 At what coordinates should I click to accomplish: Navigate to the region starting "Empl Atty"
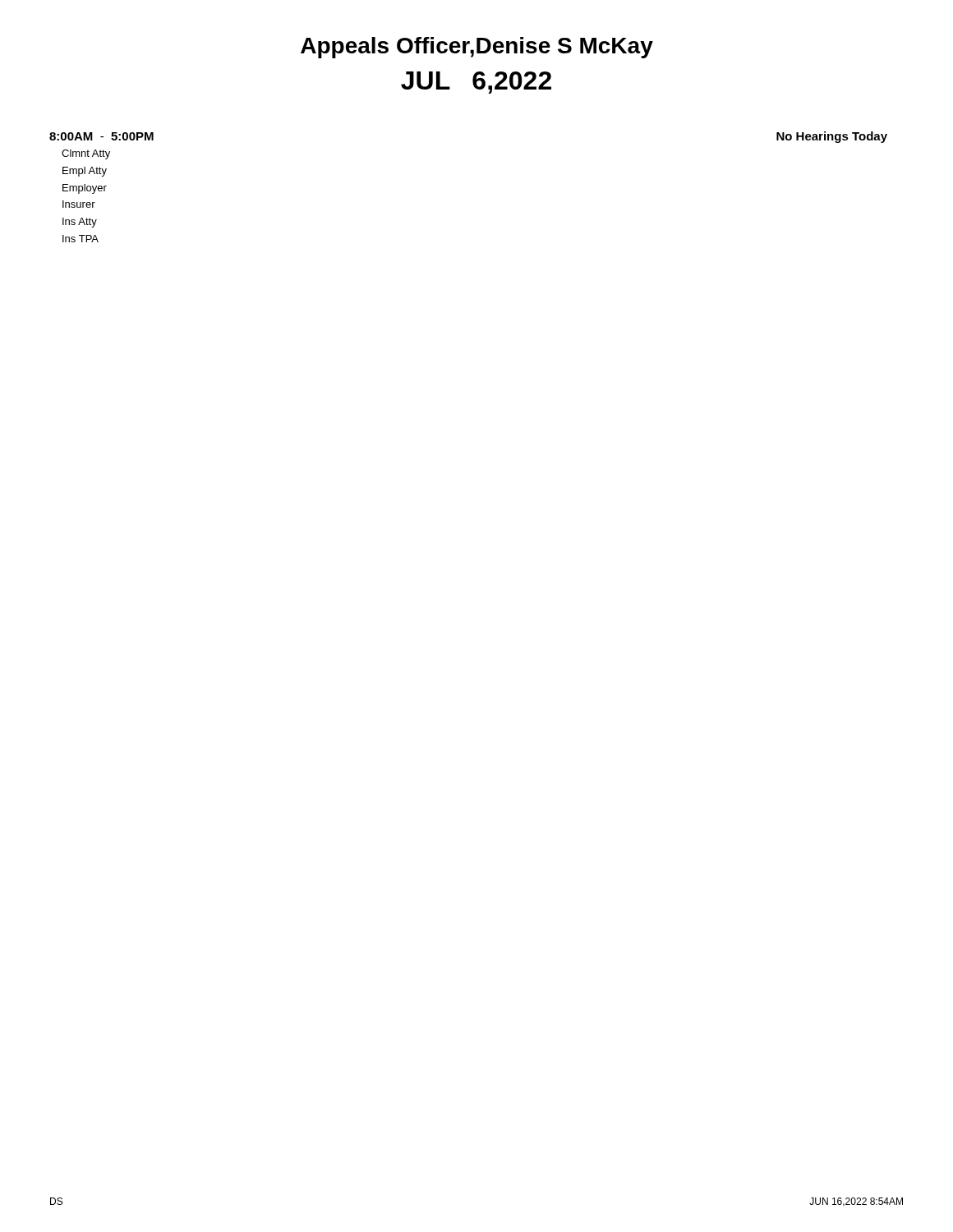pos(84,170)
